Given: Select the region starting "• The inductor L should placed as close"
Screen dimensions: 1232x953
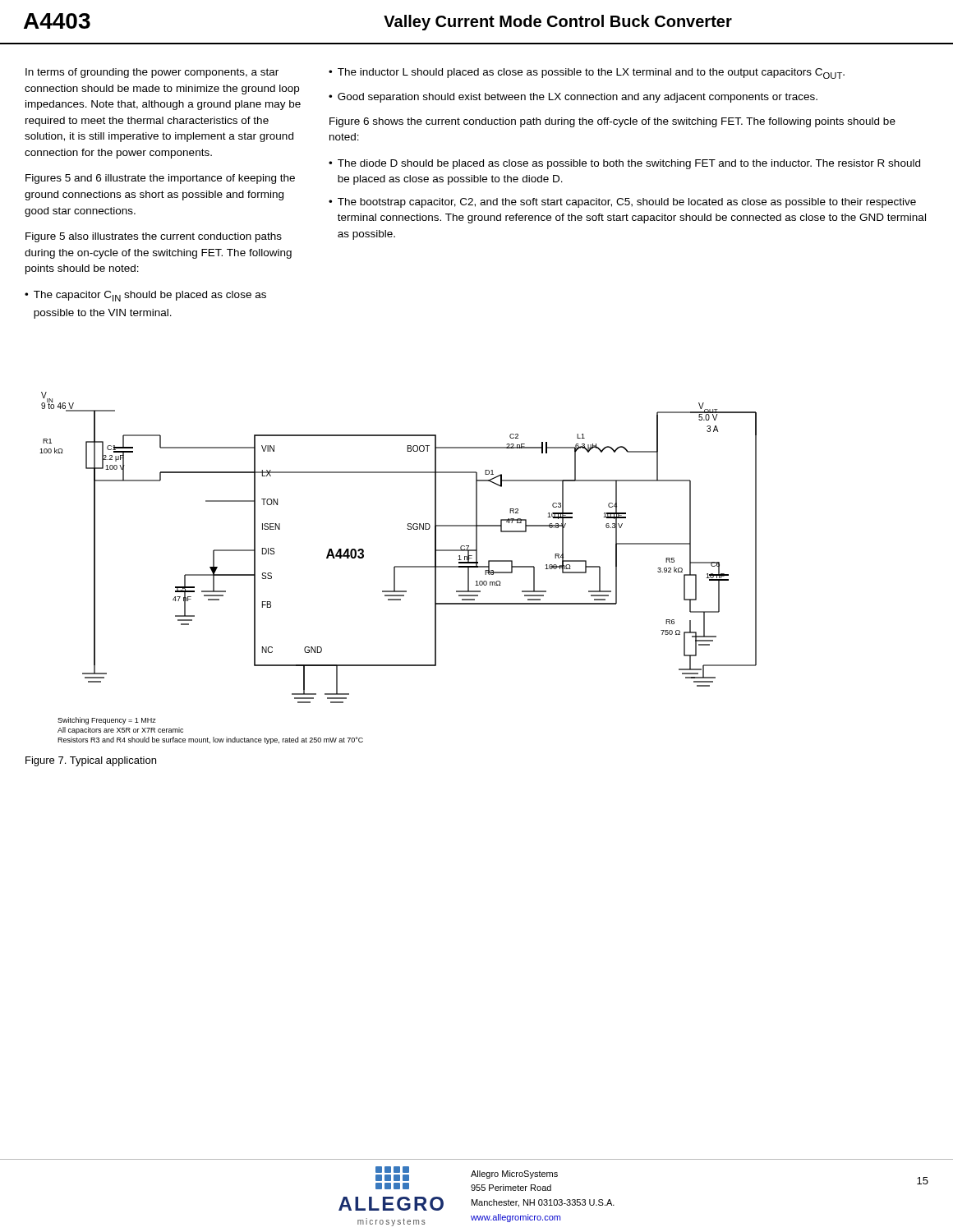Looking at the screenshot, I should [x=628, y=73].
